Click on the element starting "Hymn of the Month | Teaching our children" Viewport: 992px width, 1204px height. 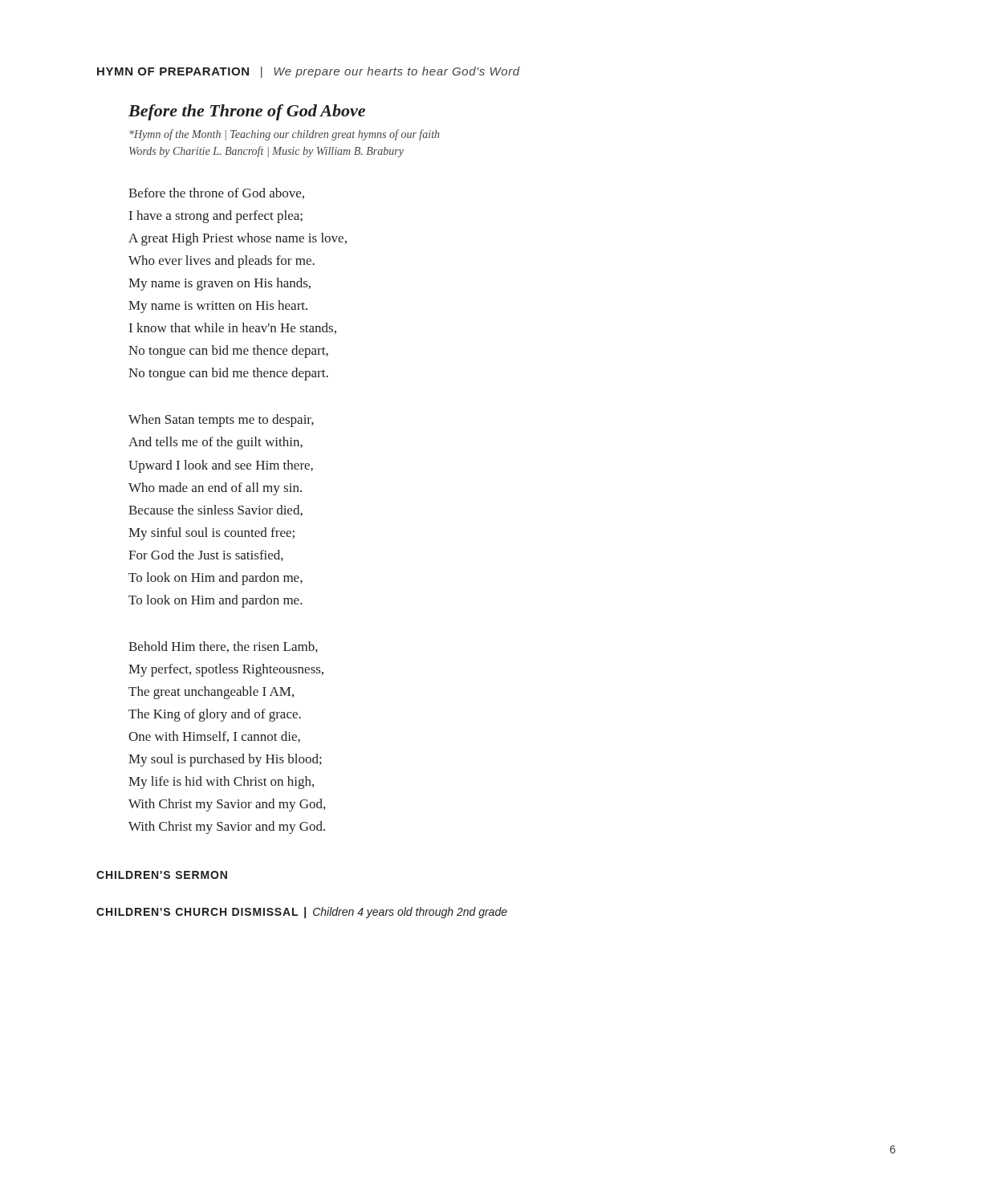(284, 143)
